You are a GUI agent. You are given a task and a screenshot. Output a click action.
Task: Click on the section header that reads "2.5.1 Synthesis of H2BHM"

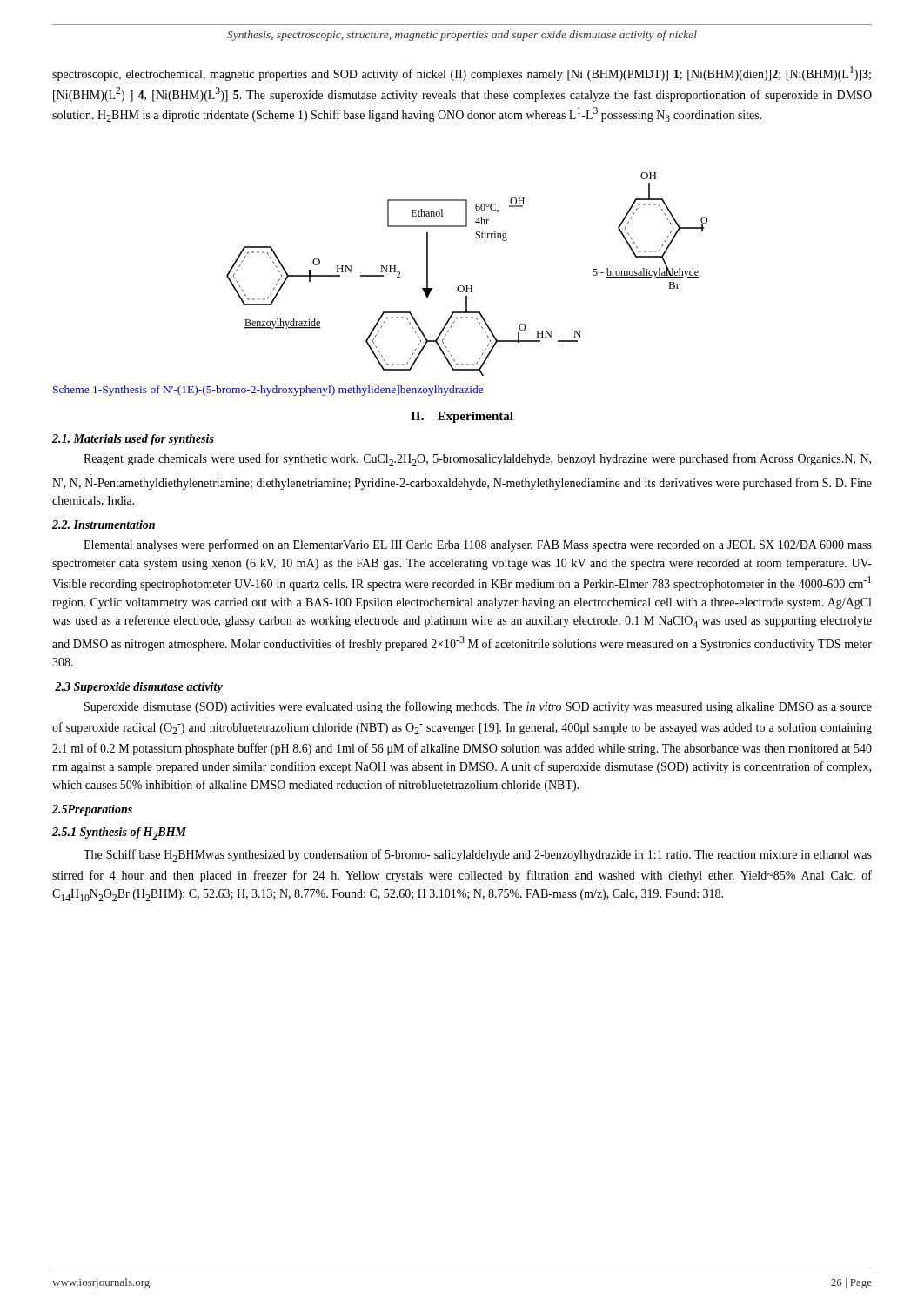coord(119,834)
